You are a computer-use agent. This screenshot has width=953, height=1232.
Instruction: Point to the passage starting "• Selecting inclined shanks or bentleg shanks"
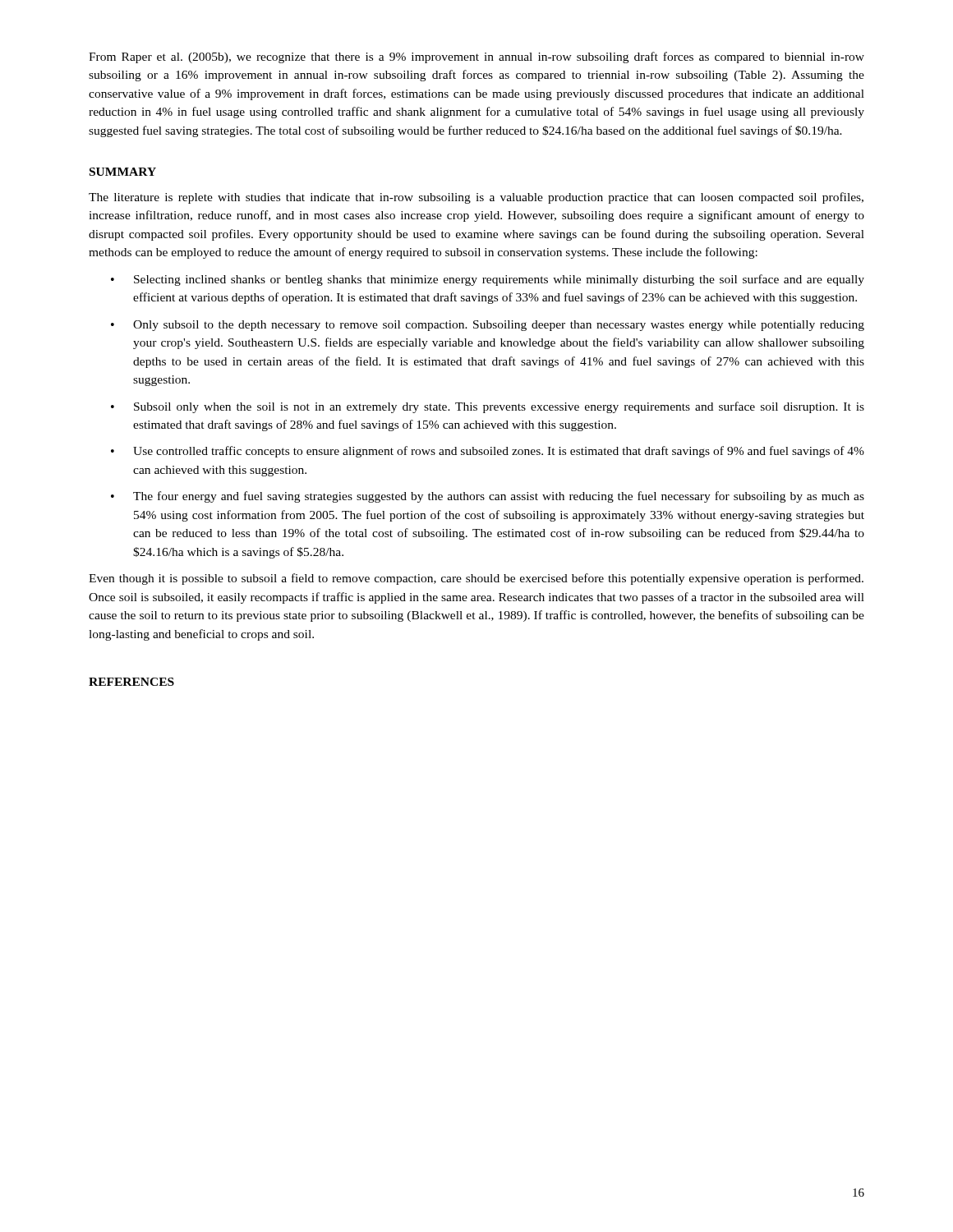[487, 288]
